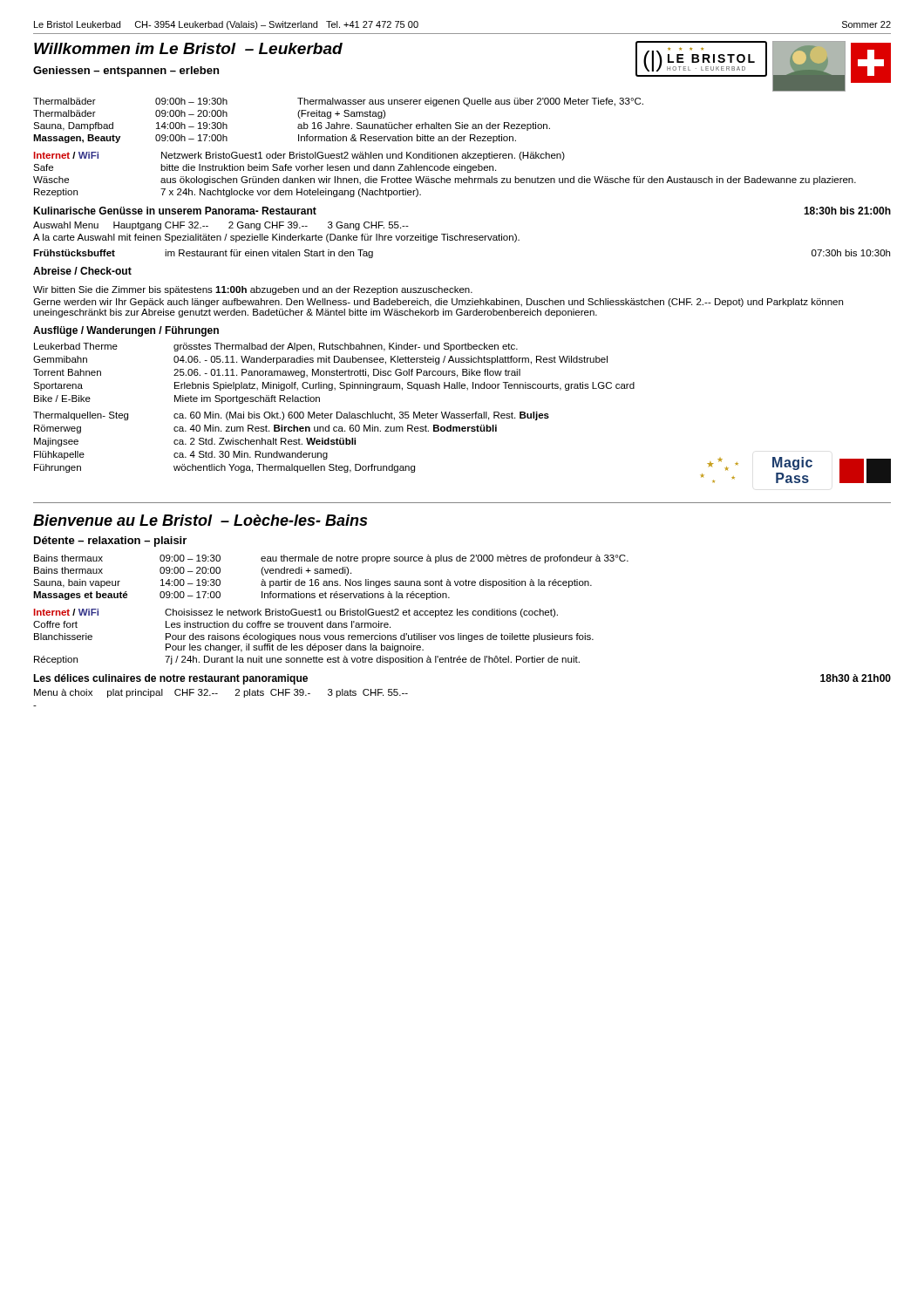Locate the title containing "Bienvenue au Le"
The height and width of the screenshot is (1308, 924).
[201, 521]
